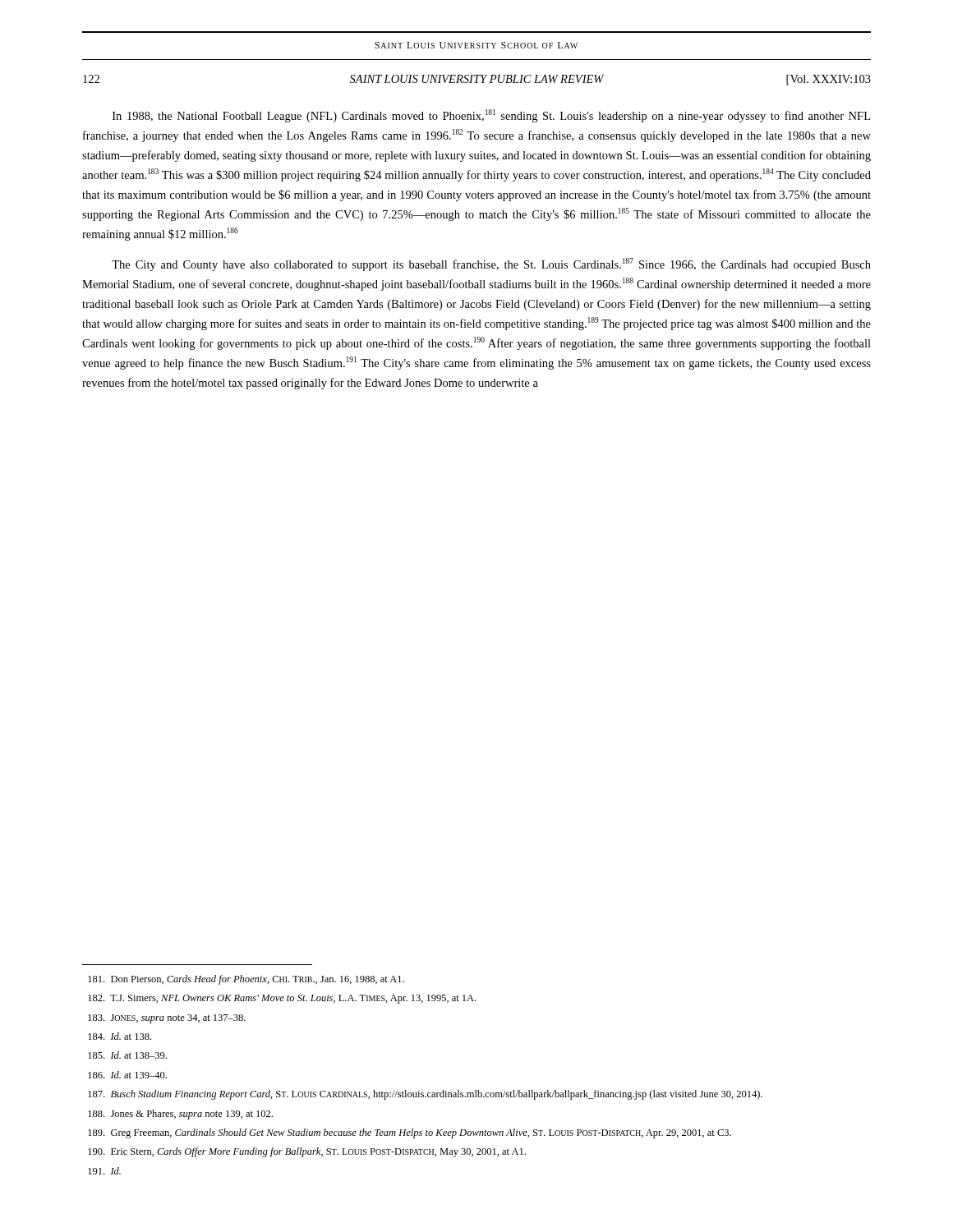
Task: Navigate to the region starting "Jones & Phares,"
Action: point(178,1113)
